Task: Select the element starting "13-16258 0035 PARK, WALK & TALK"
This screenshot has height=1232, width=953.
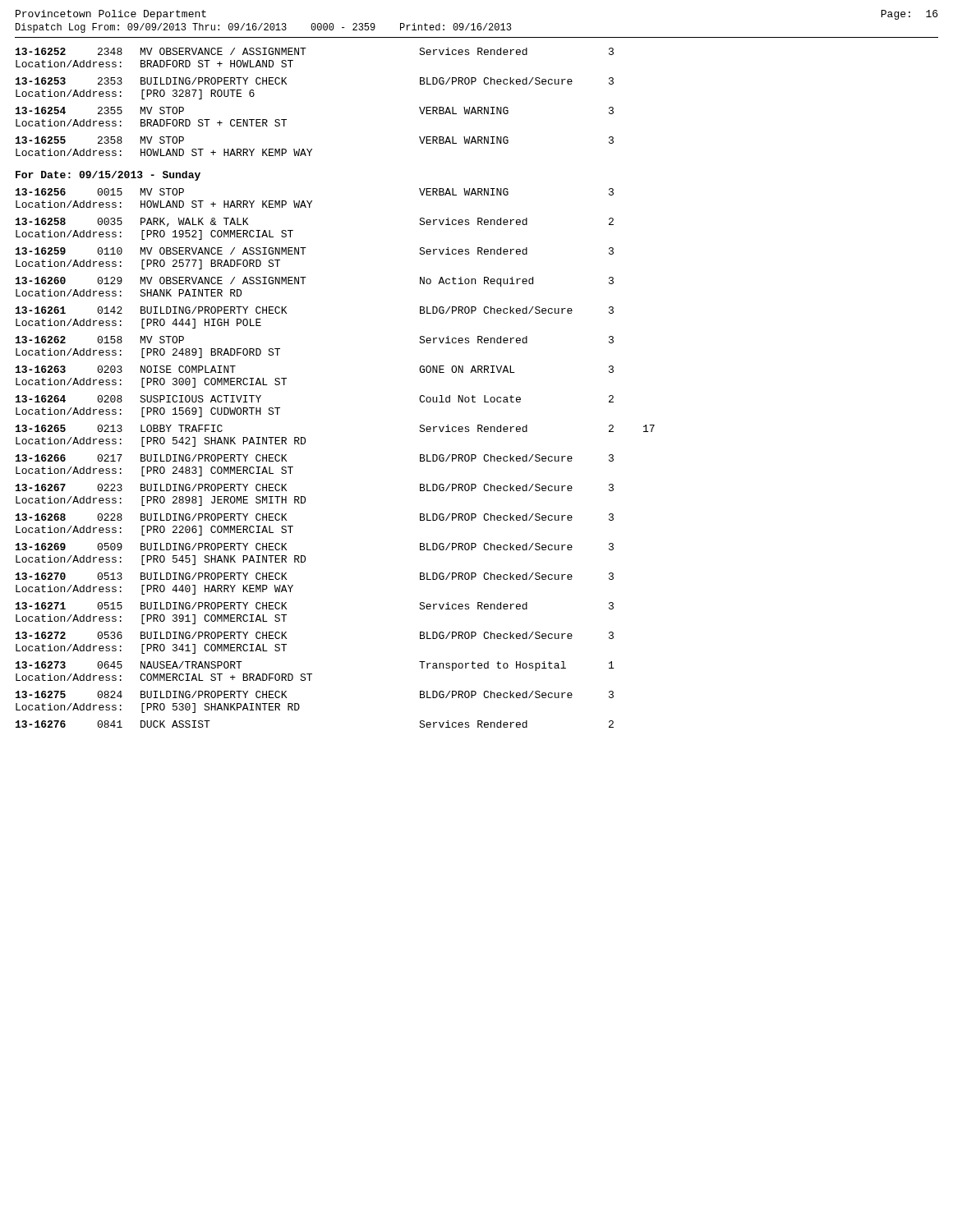Action: point(476,228)
